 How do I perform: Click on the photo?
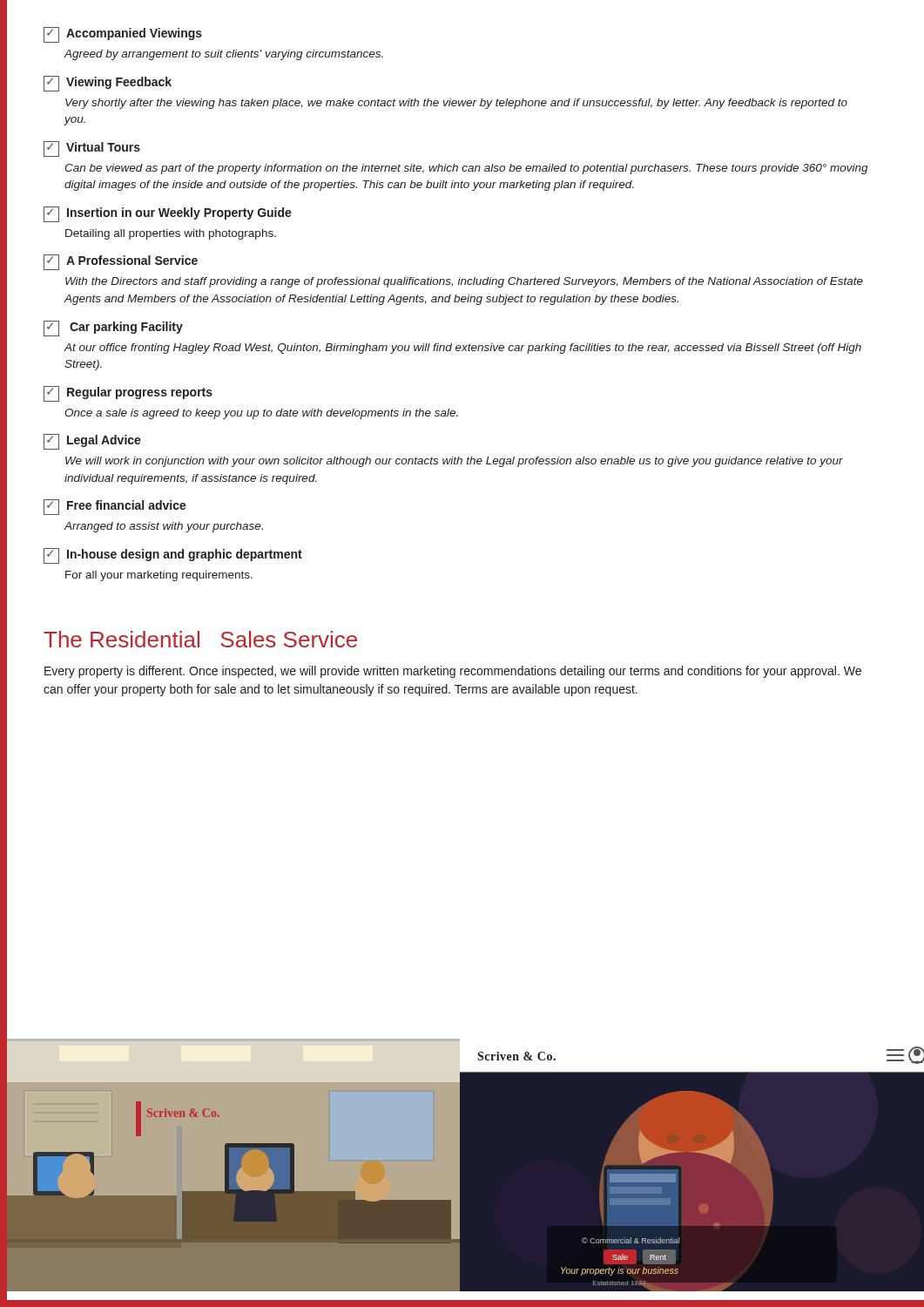pos(233,1165)
